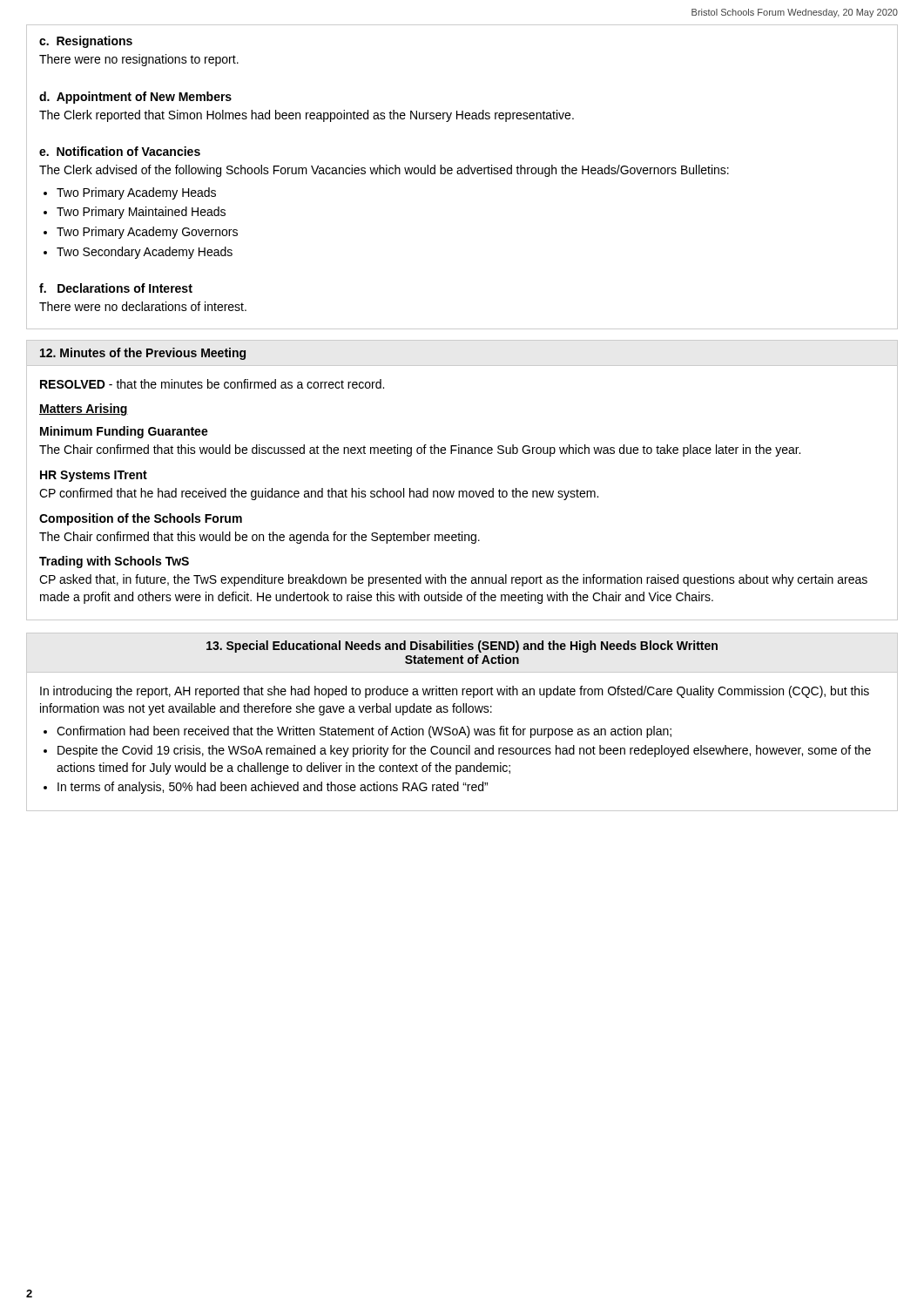The image size is (924, 1307).
Task: Select the section header that reads "e. Notification of Vacancies"
Action: 120,151
